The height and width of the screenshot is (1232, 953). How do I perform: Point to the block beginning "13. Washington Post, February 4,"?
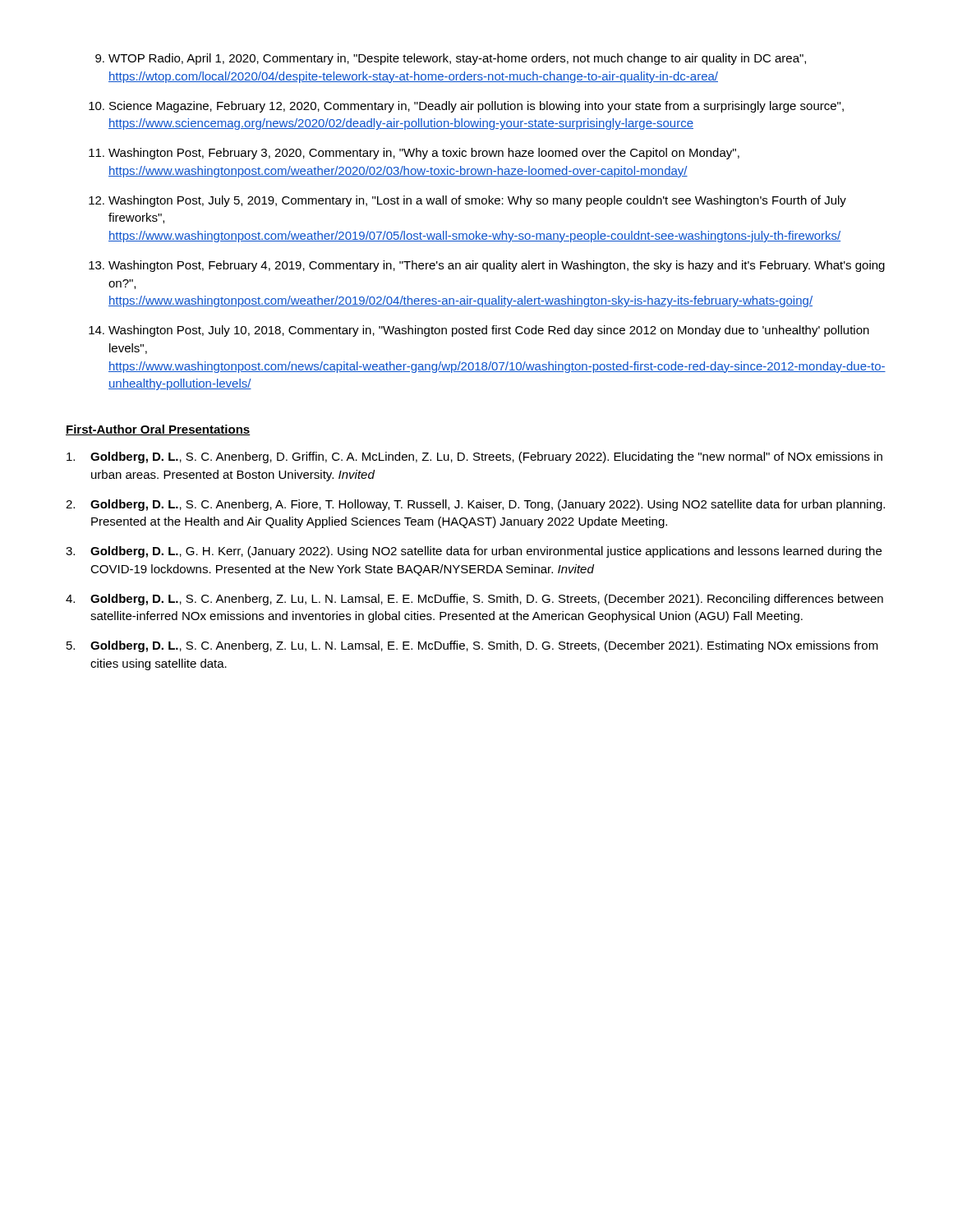point(487,266)
